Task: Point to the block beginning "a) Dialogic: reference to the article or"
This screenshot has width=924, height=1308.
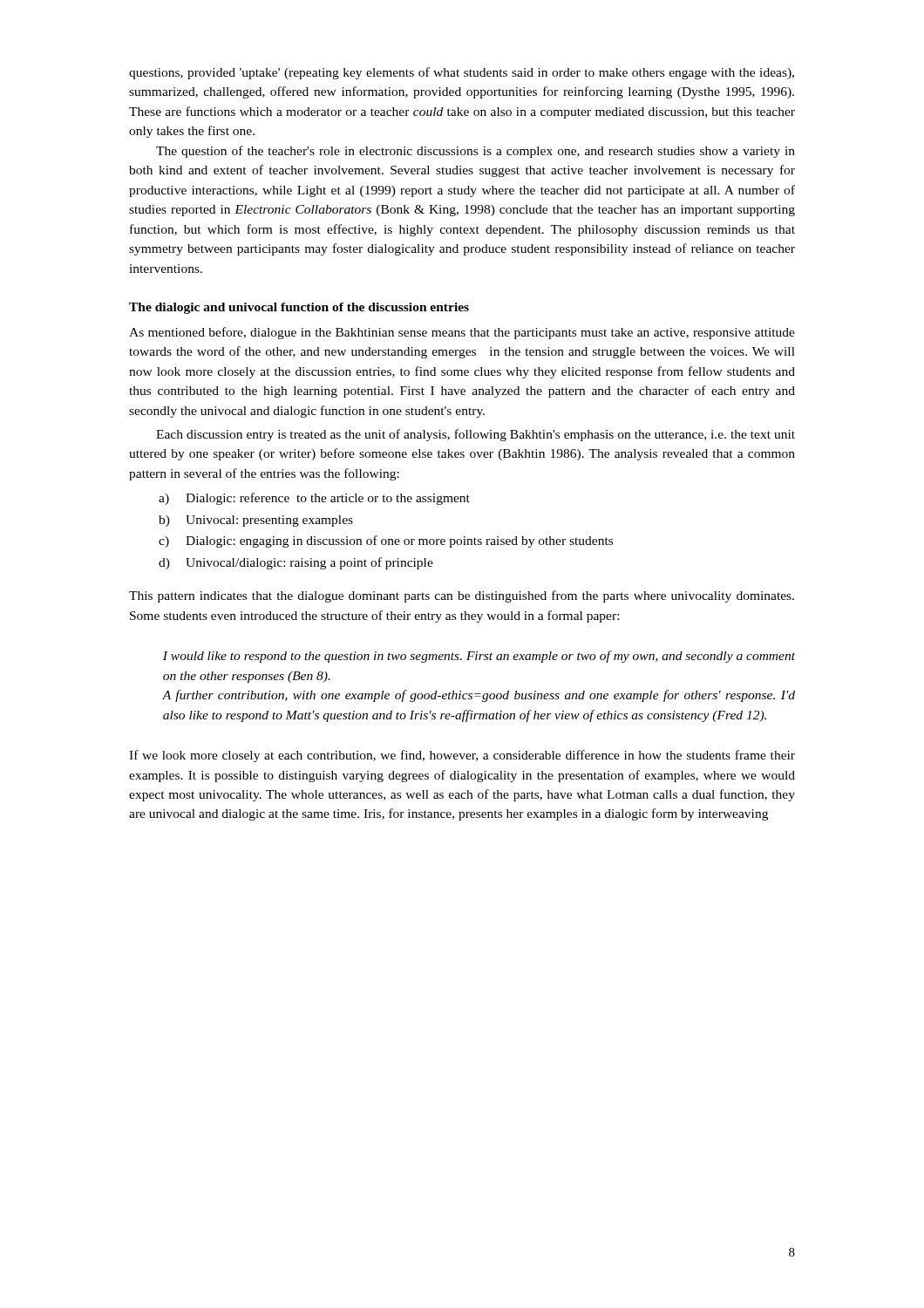Action: point(314,498)
